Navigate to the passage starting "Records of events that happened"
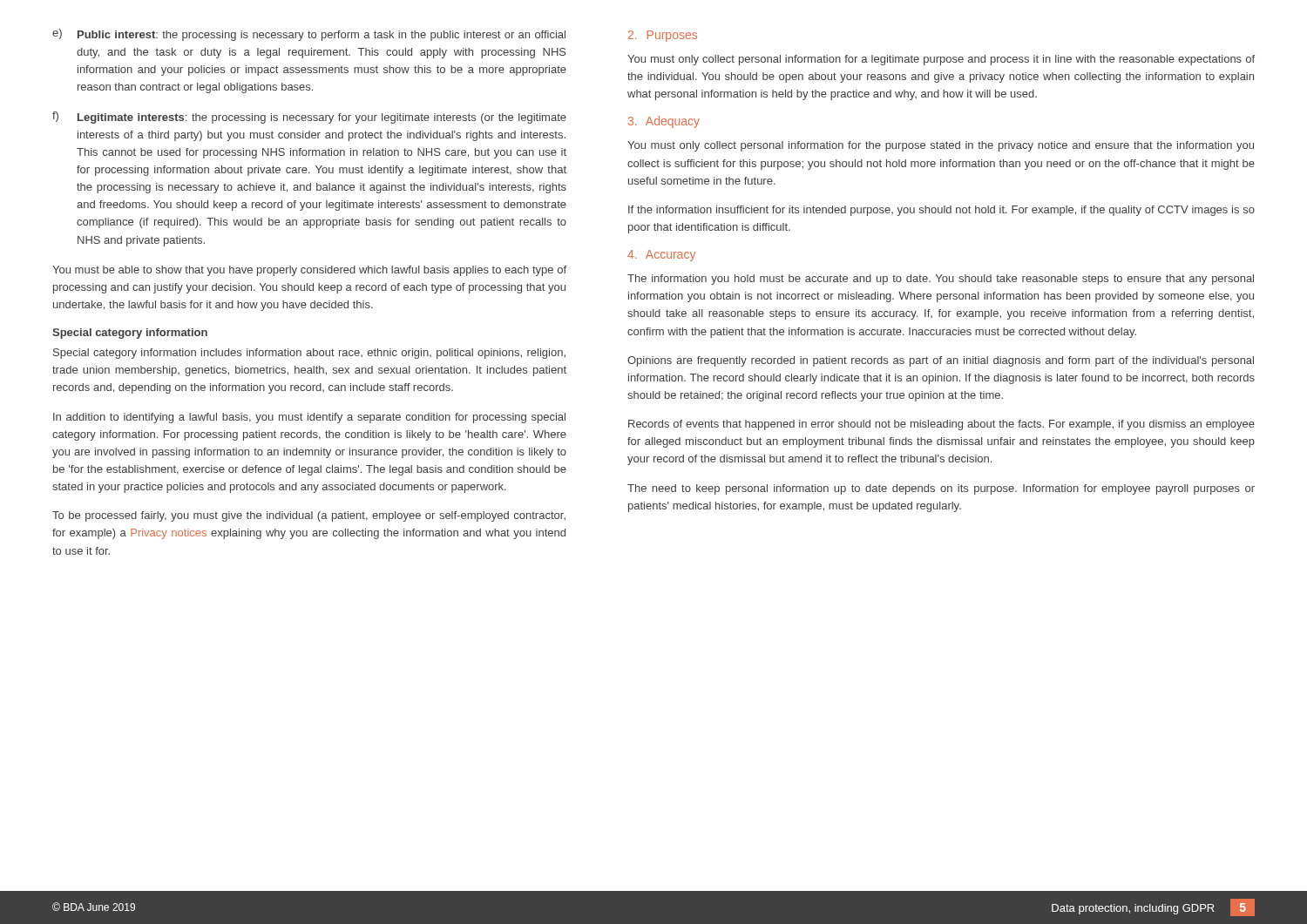 coord(941,441)
